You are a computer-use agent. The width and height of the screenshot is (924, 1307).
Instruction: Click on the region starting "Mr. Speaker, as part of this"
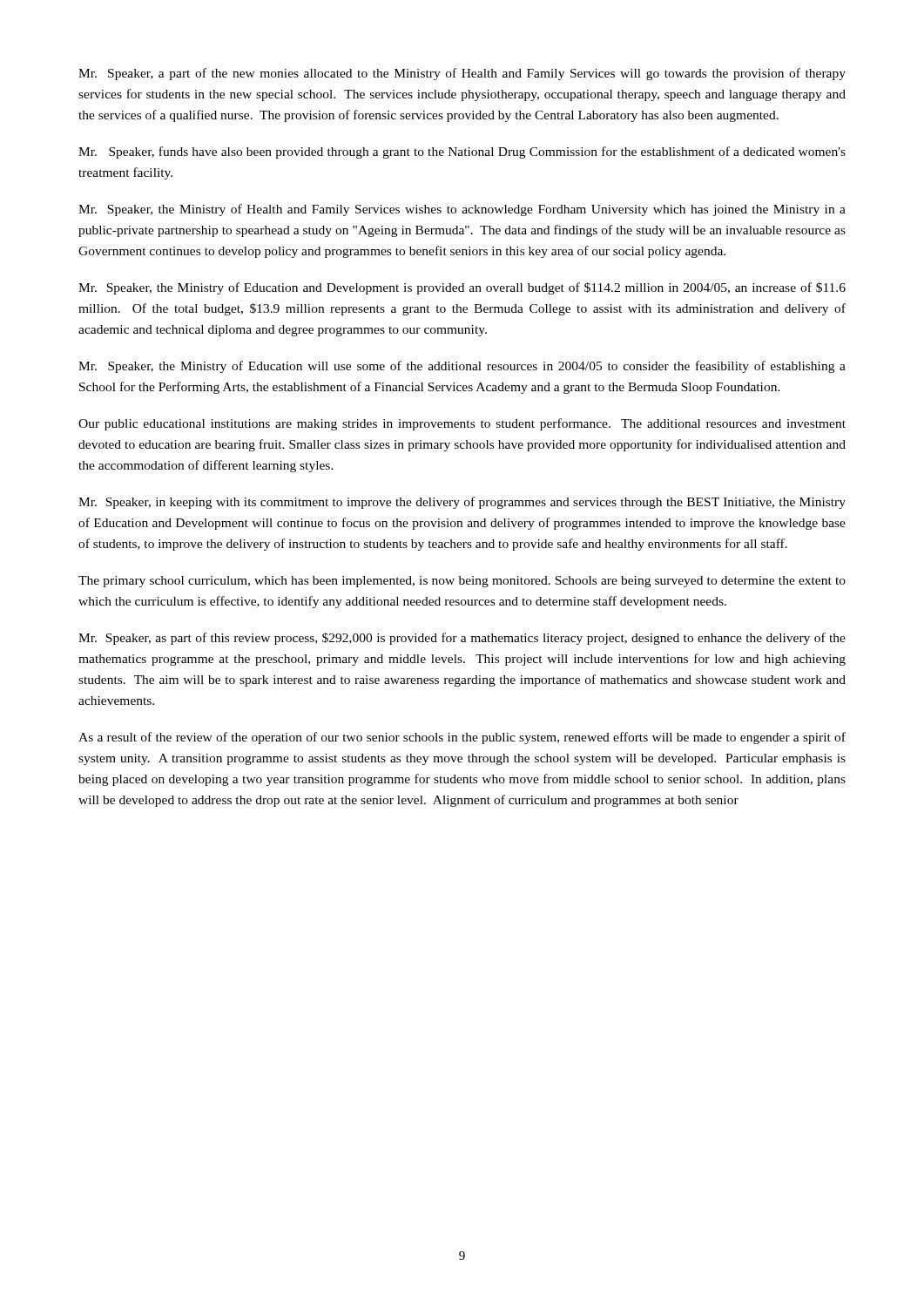point(462,669)
